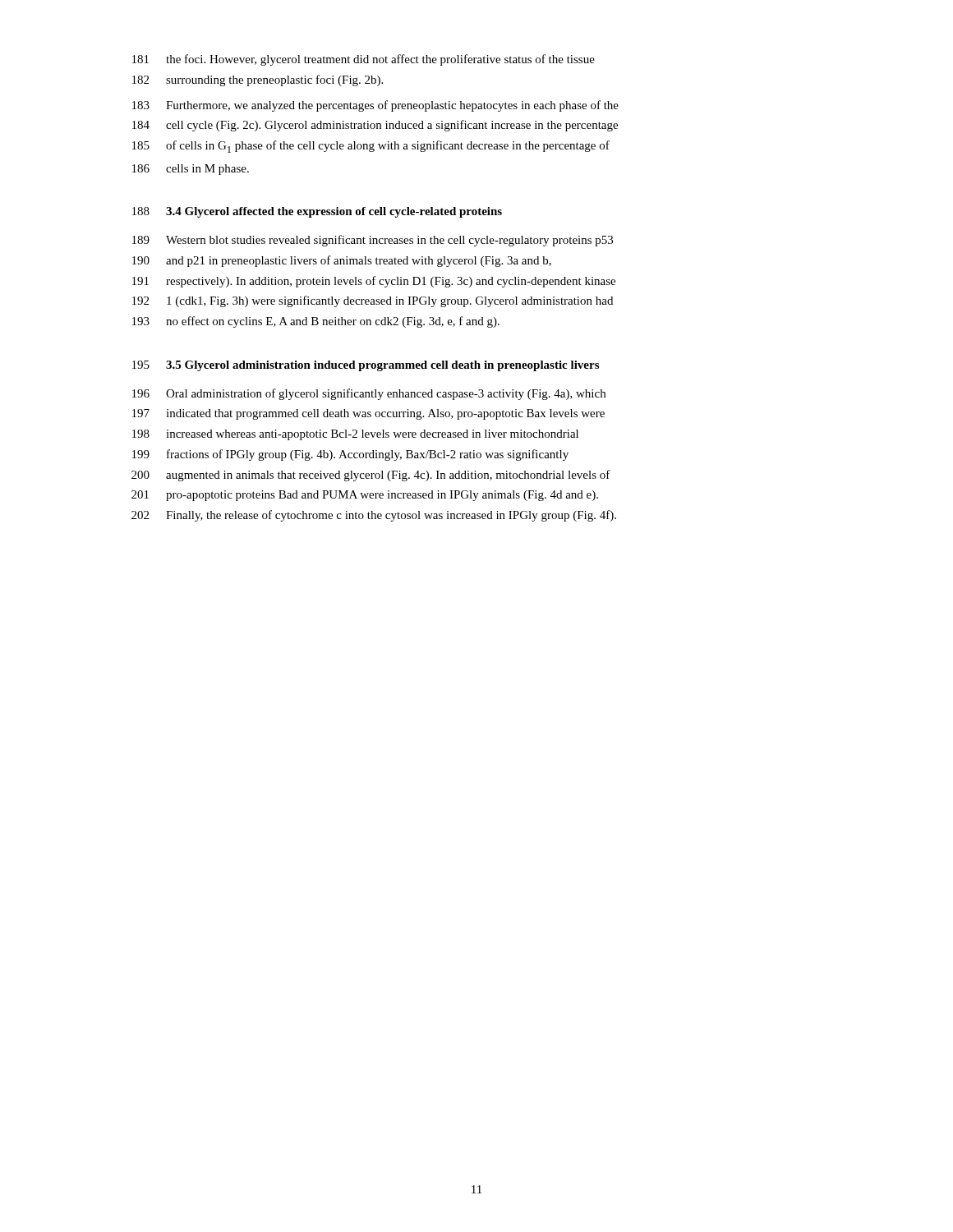Select the text block that reads "181 the foci. However, glycerol treatment"
The image size is (953, 1232).
tap(485, 70)
